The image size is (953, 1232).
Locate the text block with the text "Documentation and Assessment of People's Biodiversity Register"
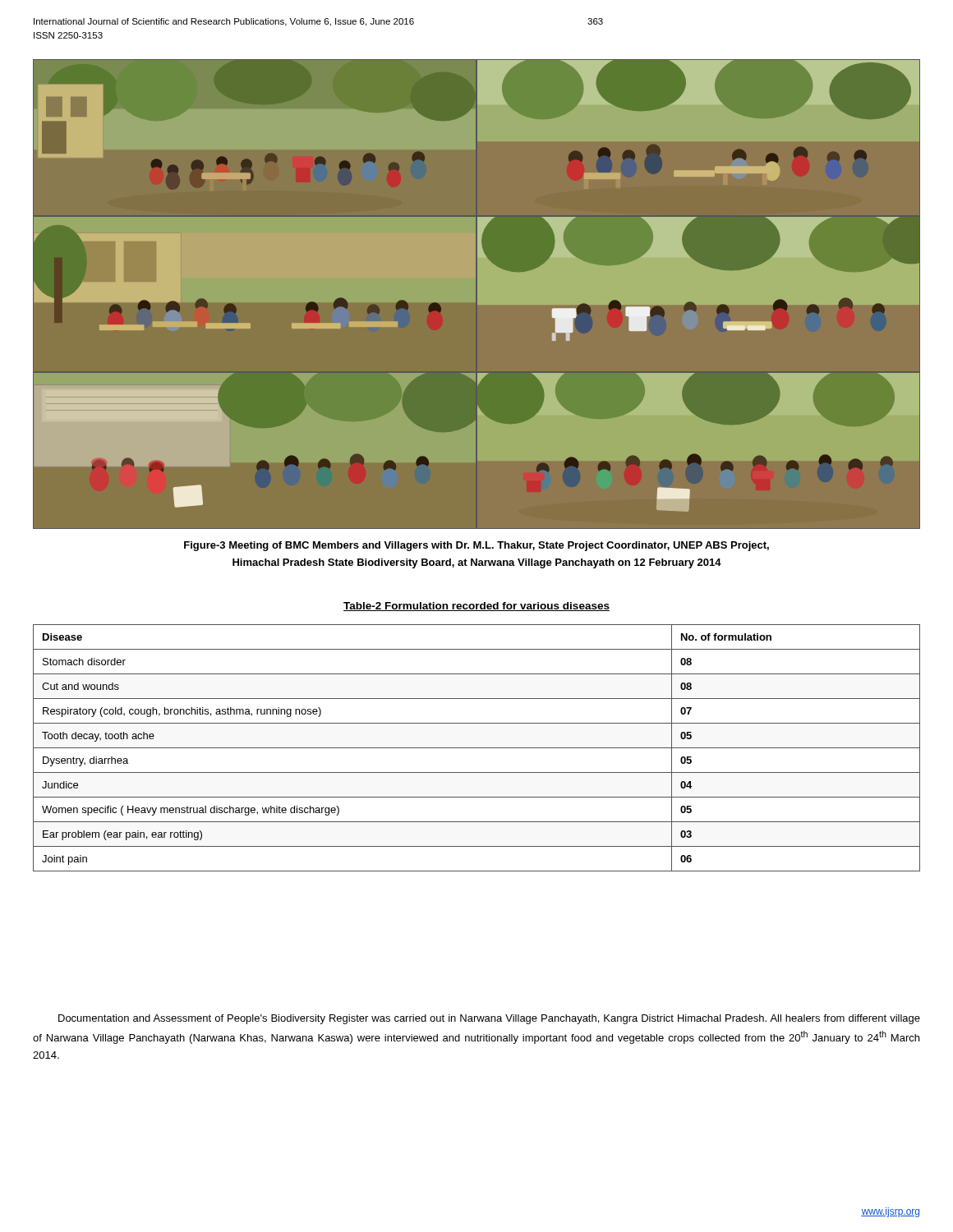point(476,1037)
